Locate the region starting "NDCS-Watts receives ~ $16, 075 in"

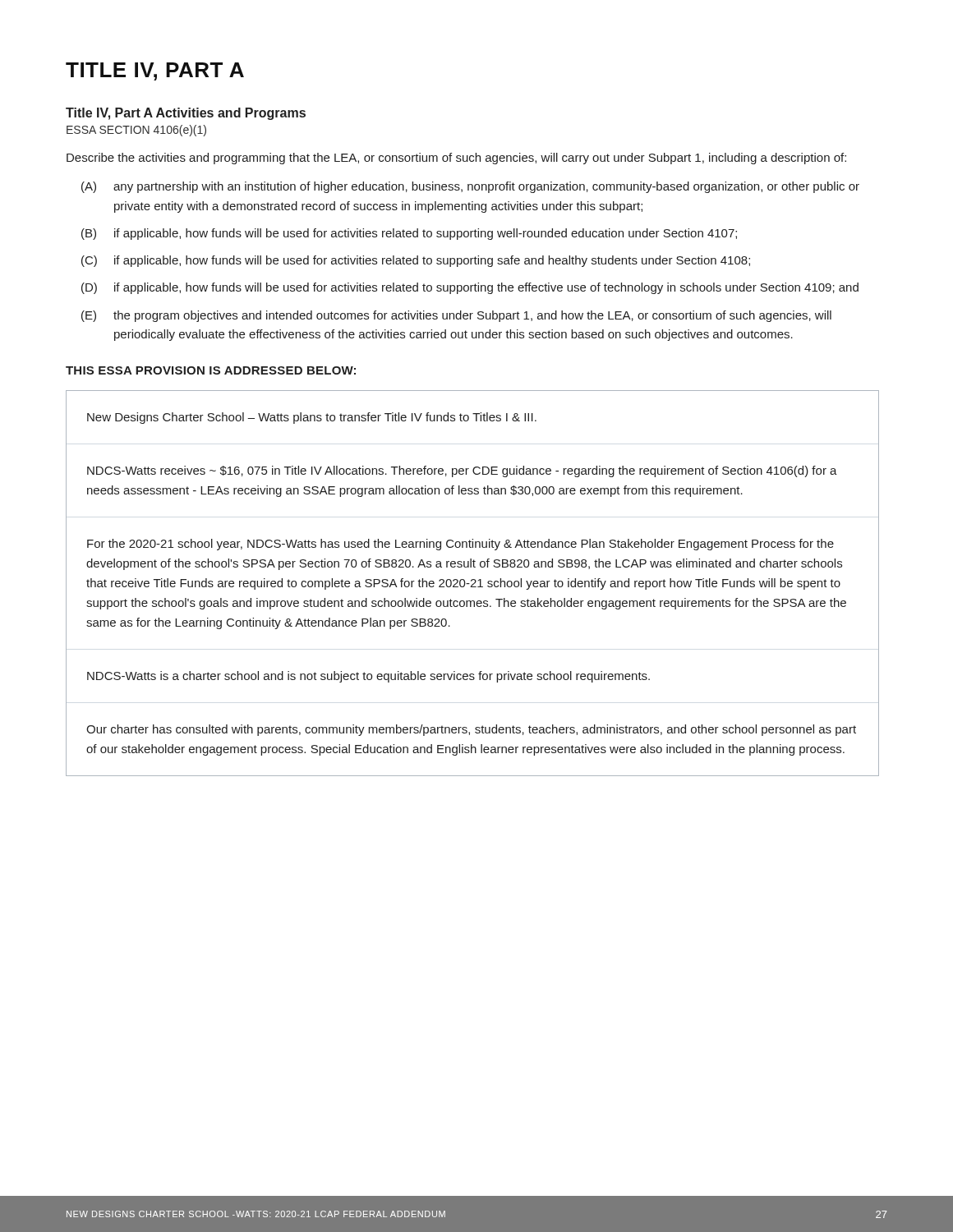click(x=461, y=480)
